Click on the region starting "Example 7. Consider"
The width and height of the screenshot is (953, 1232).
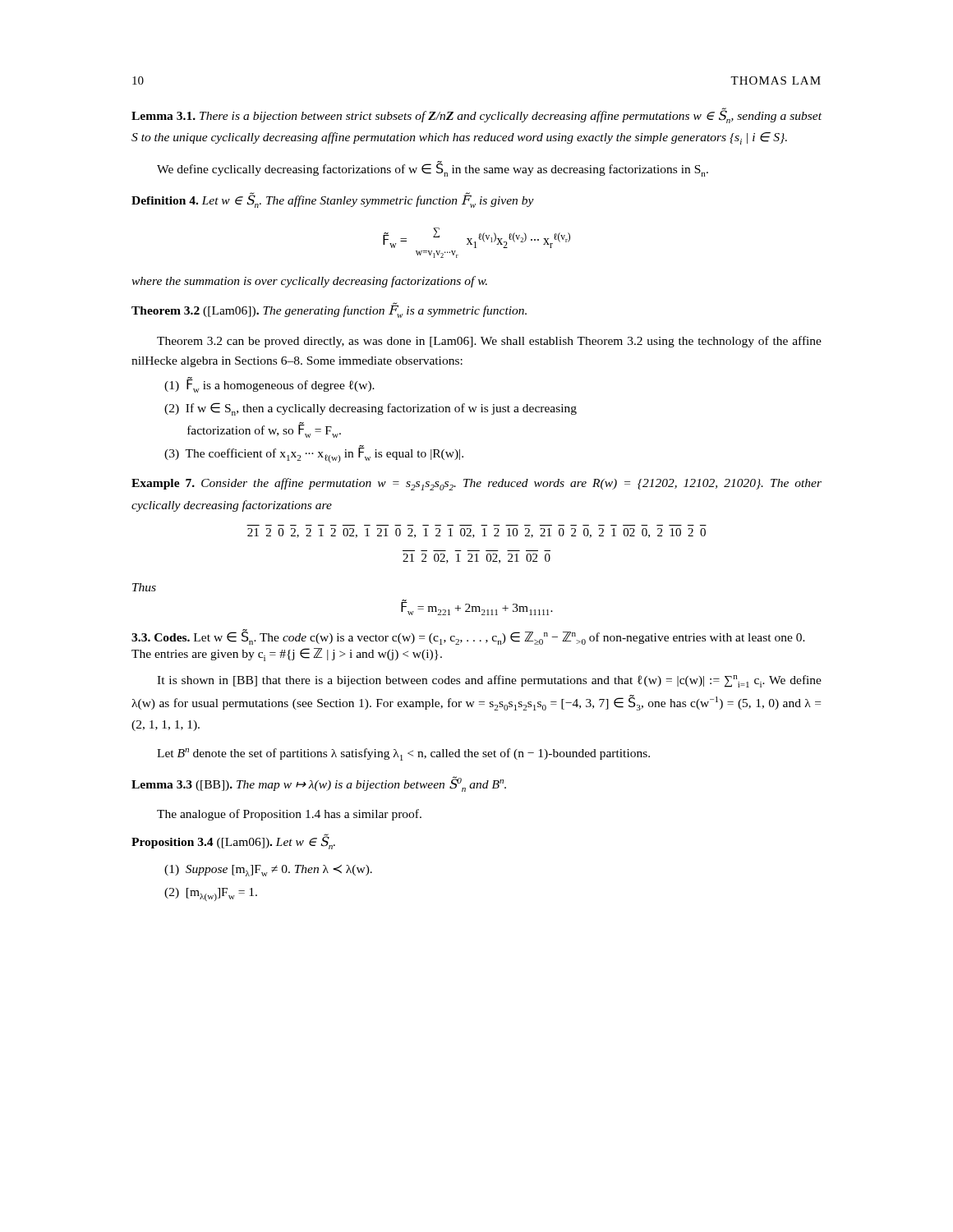[476, 494]
